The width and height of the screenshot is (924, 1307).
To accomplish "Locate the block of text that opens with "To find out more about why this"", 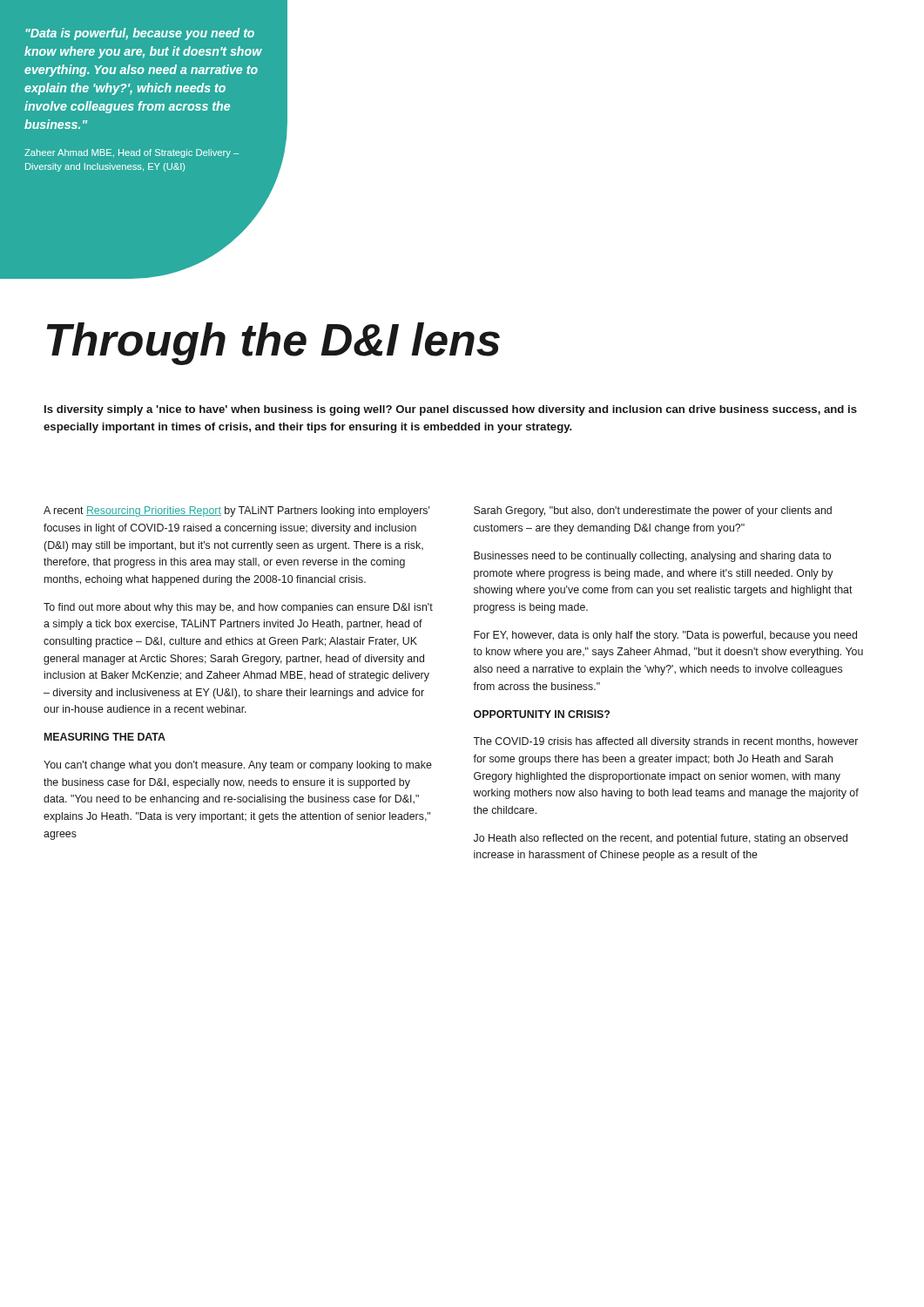I will [x=240, y=659].
